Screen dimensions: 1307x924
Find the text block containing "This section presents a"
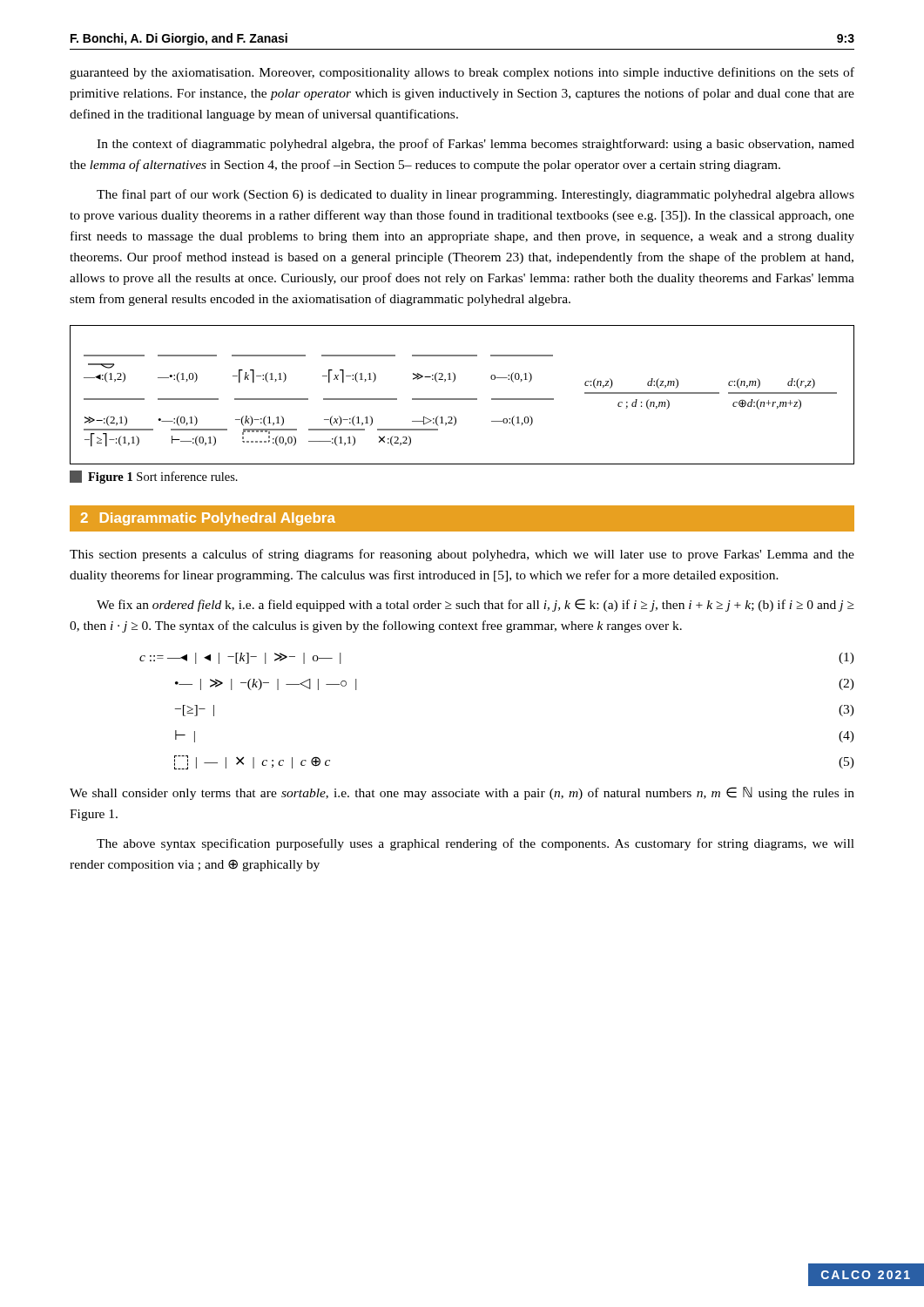point(462,565)
